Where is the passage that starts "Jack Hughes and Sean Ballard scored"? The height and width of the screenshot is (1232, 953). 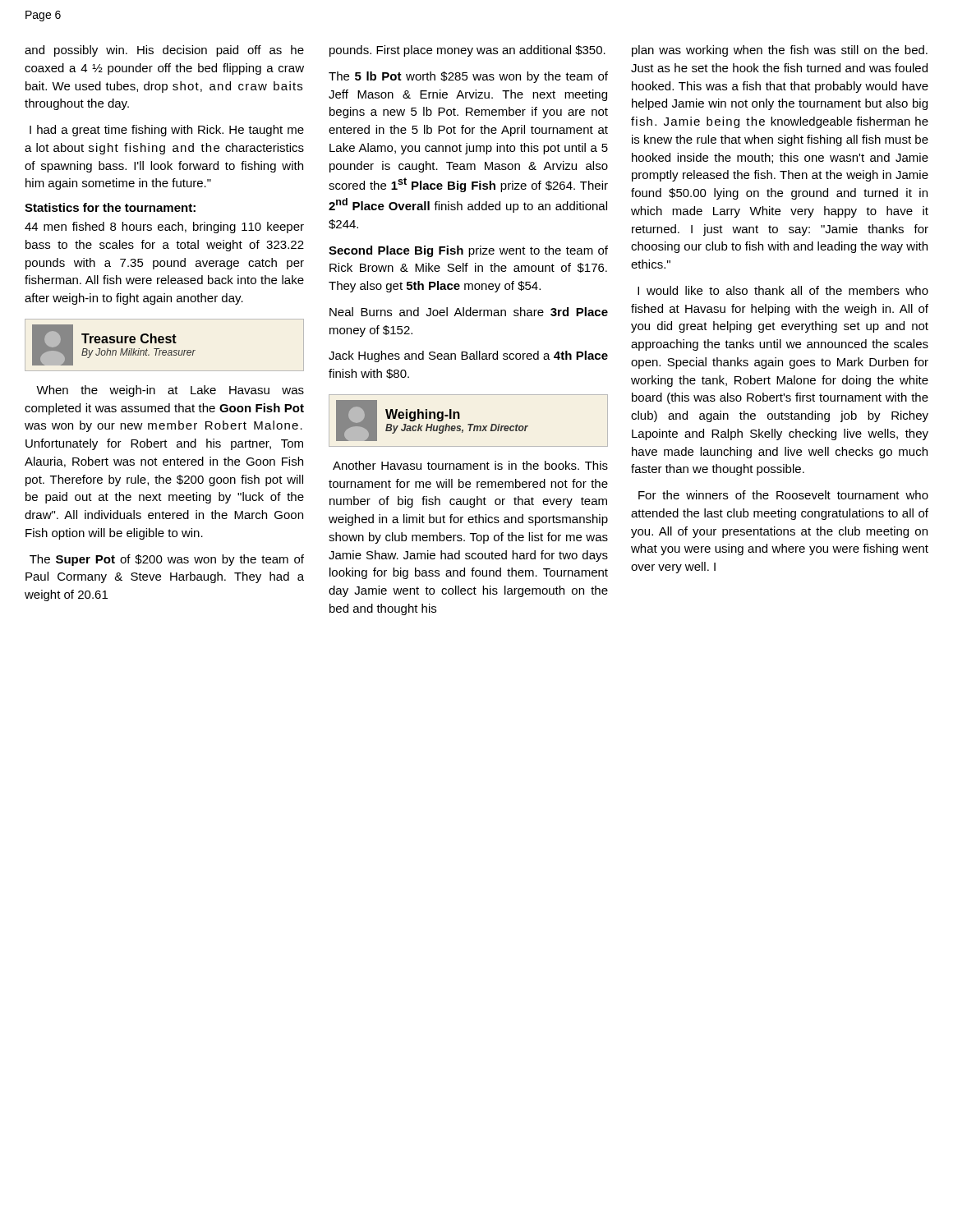tap(468, 365)
